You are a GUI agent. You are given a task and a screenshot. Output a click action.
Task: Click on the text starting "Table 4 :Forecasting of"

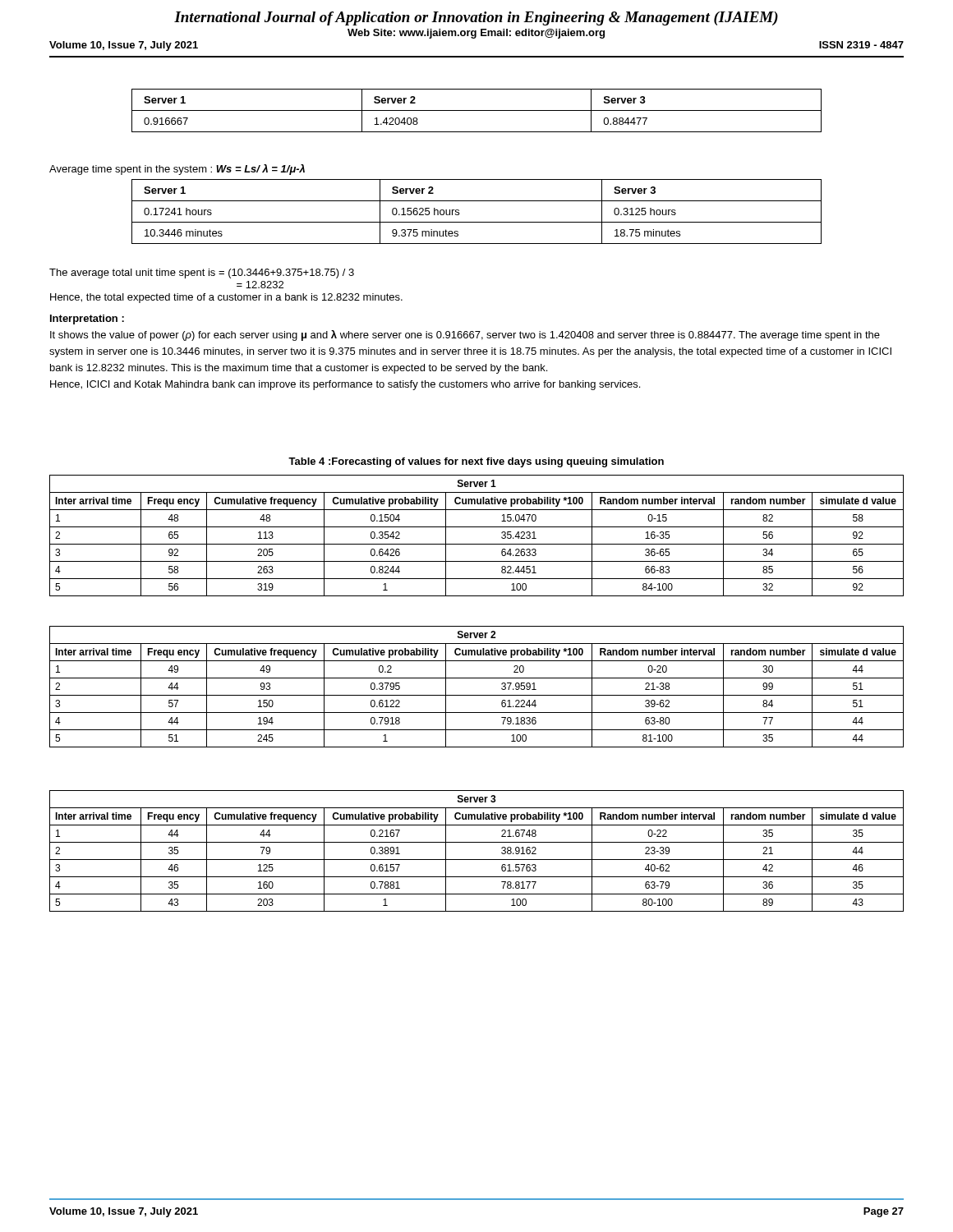pos(476,461)
